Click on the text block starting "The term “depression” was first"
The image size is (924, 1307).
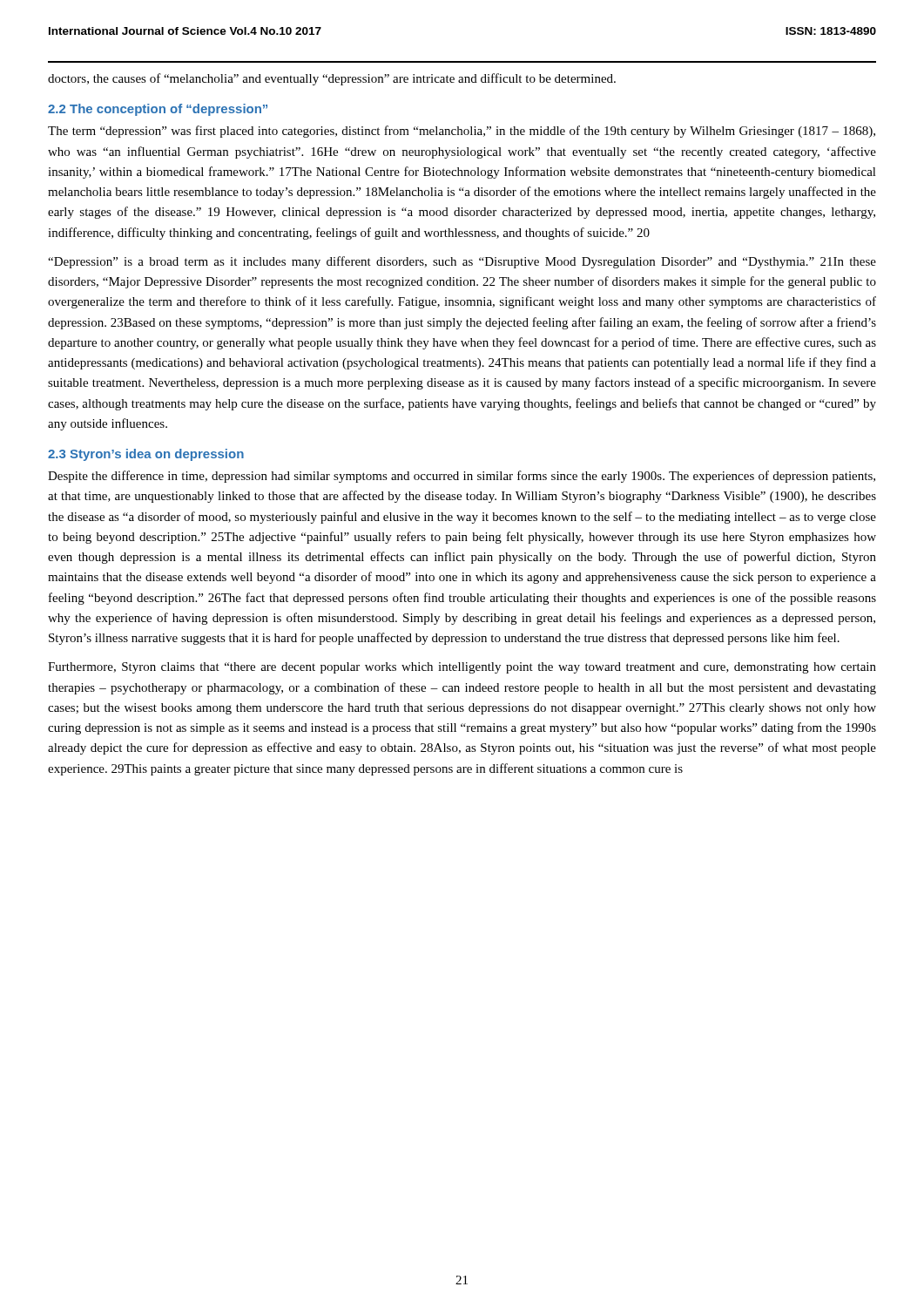pyautogui.click(x=462, y=182)
